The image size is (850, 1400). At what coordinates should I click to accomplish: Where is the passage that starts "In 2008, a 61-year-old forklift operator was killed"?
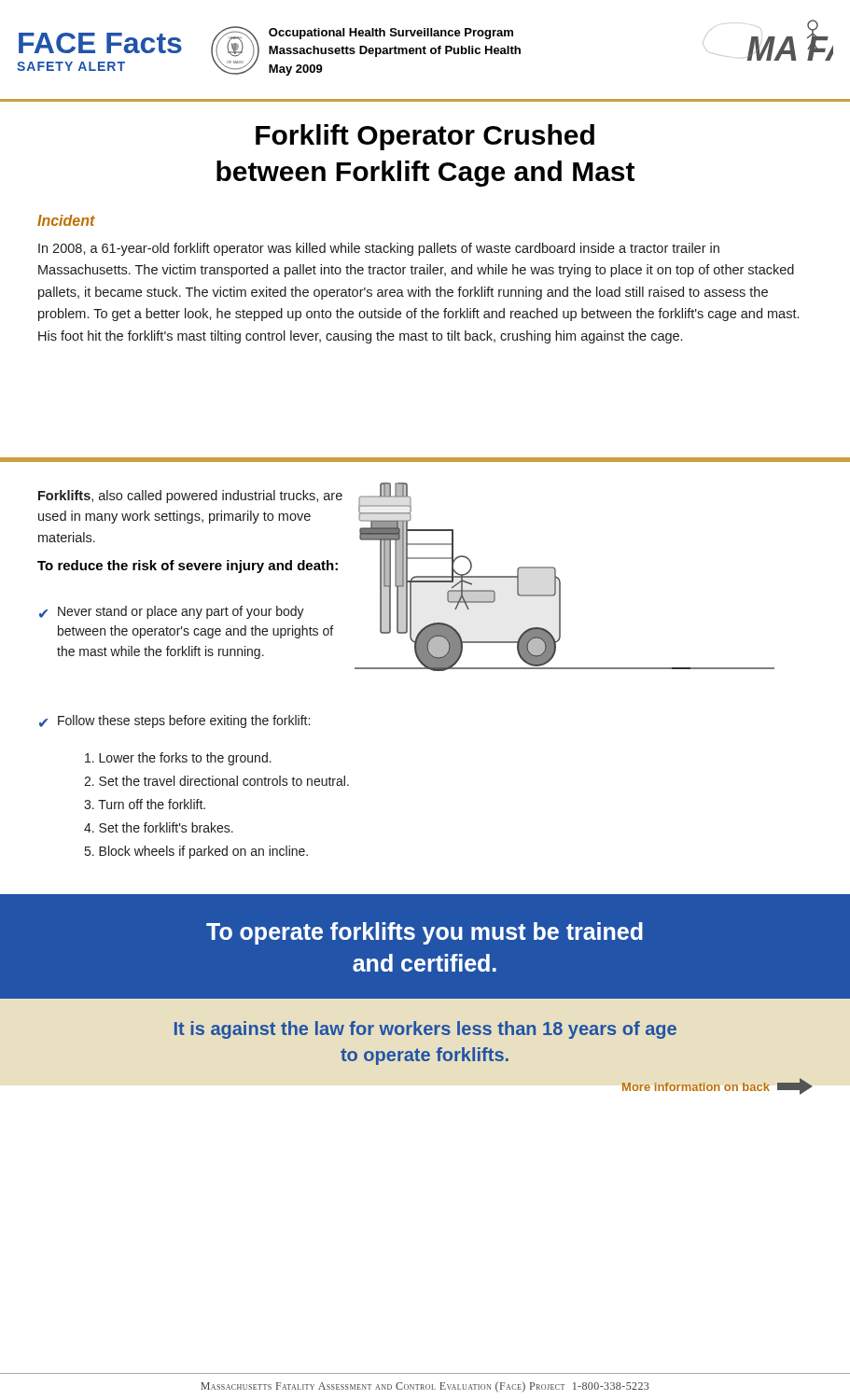point(419,292)
